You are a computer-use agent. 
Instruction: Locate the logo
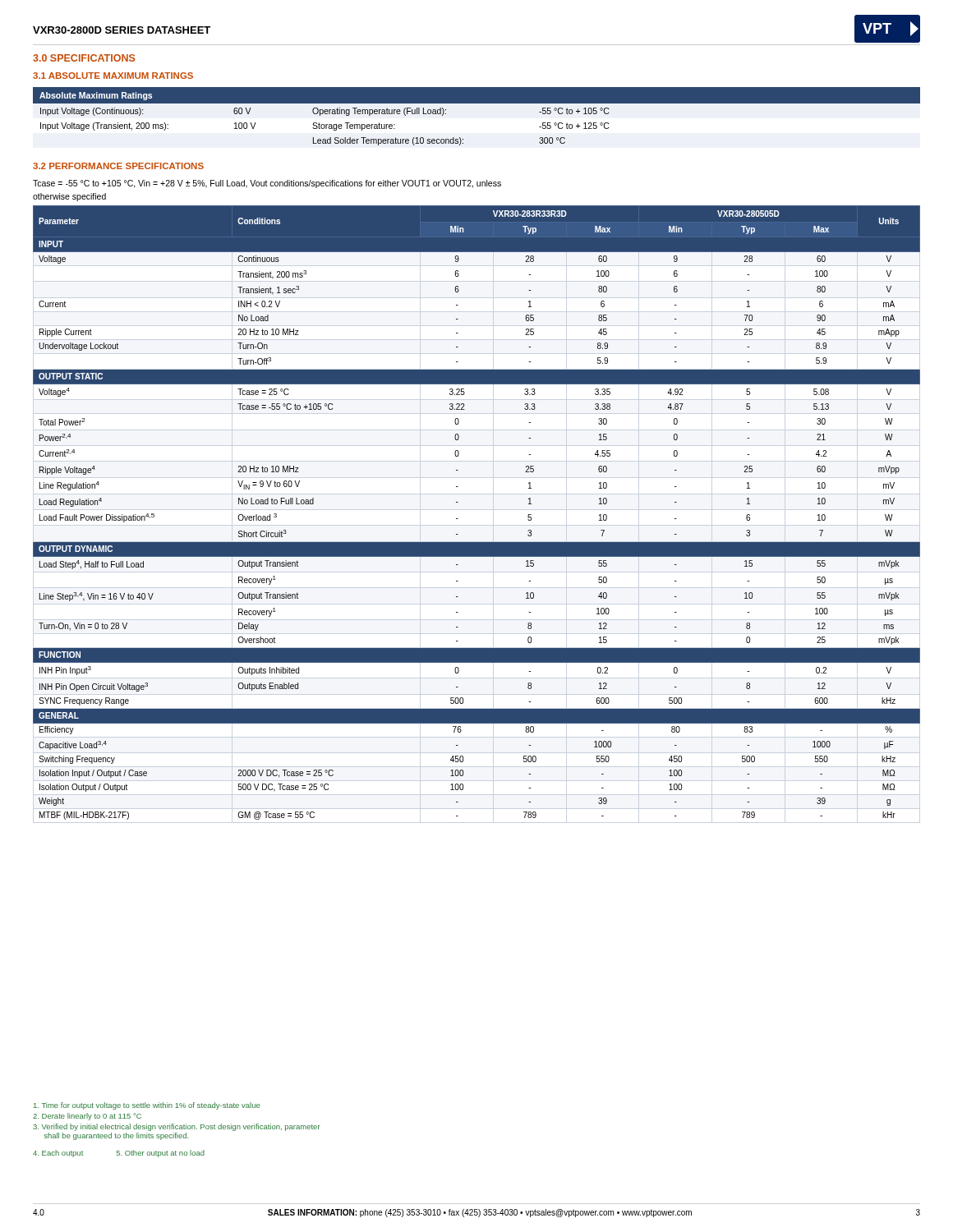click(887, 30)
